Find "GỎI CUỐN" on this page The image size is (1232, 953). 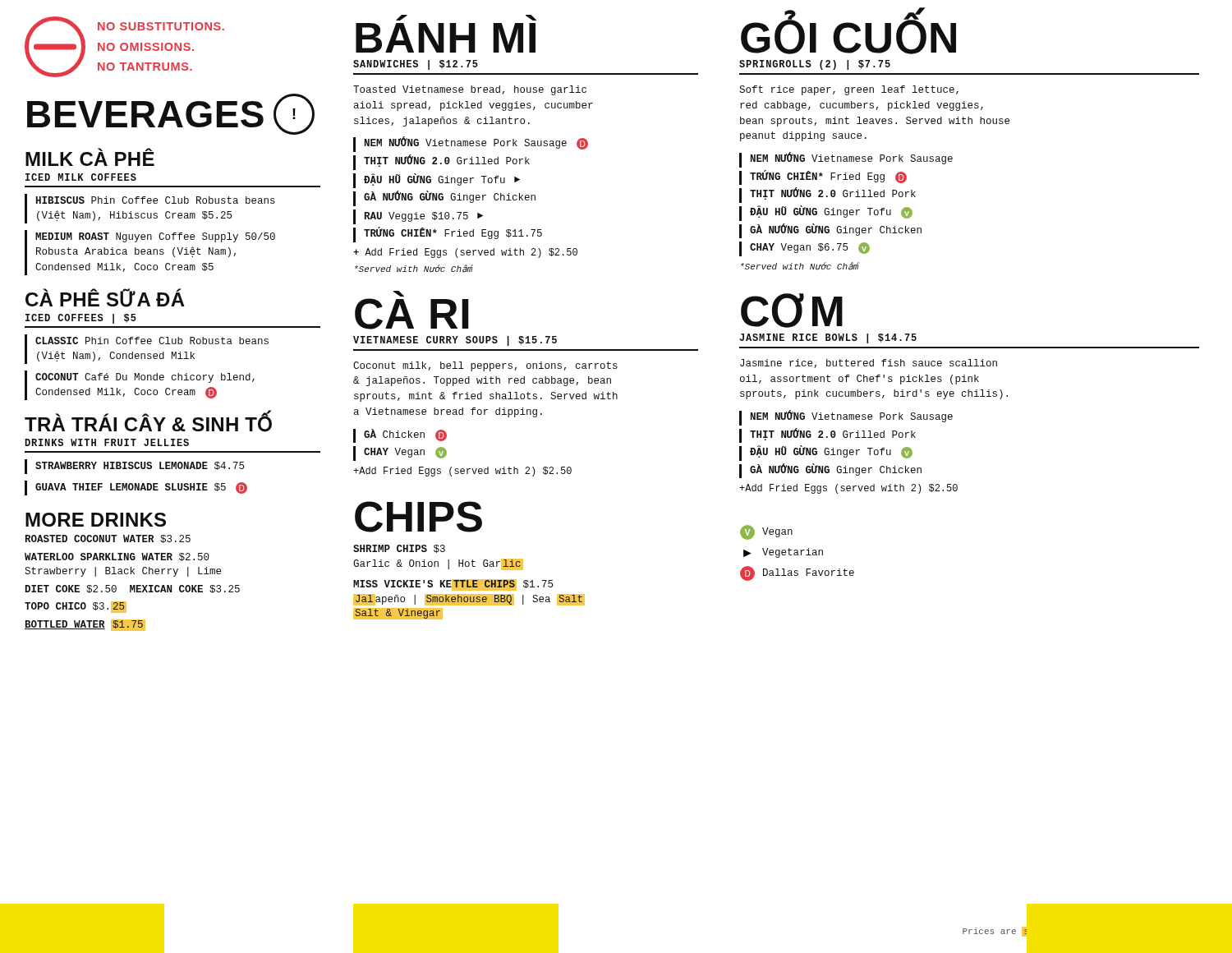pyautogui.click(x=849, y=38)
